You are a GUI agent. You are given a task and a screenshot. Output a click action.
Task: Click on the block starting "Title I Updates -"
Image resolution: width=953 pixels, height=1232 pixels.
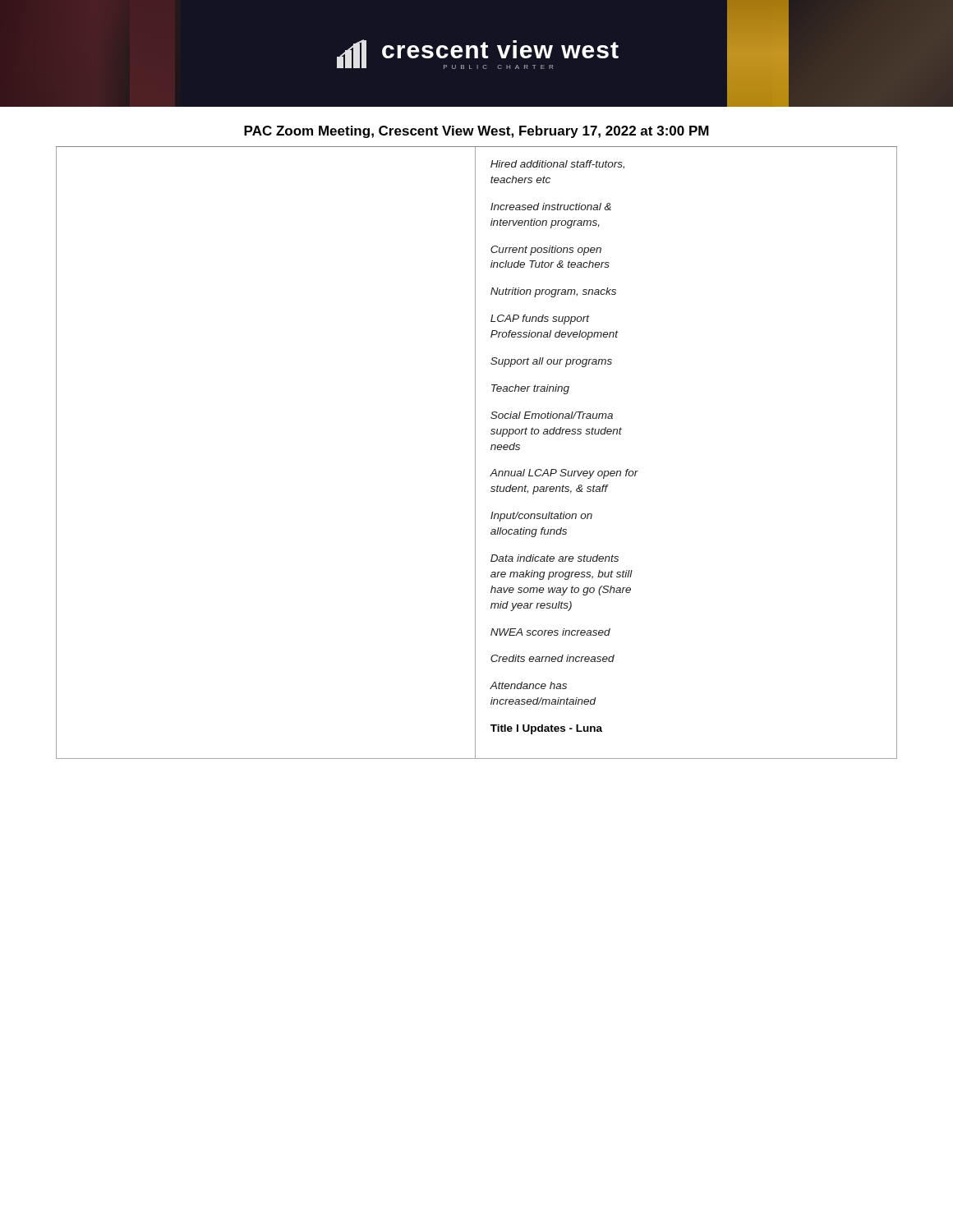point(546,728)
